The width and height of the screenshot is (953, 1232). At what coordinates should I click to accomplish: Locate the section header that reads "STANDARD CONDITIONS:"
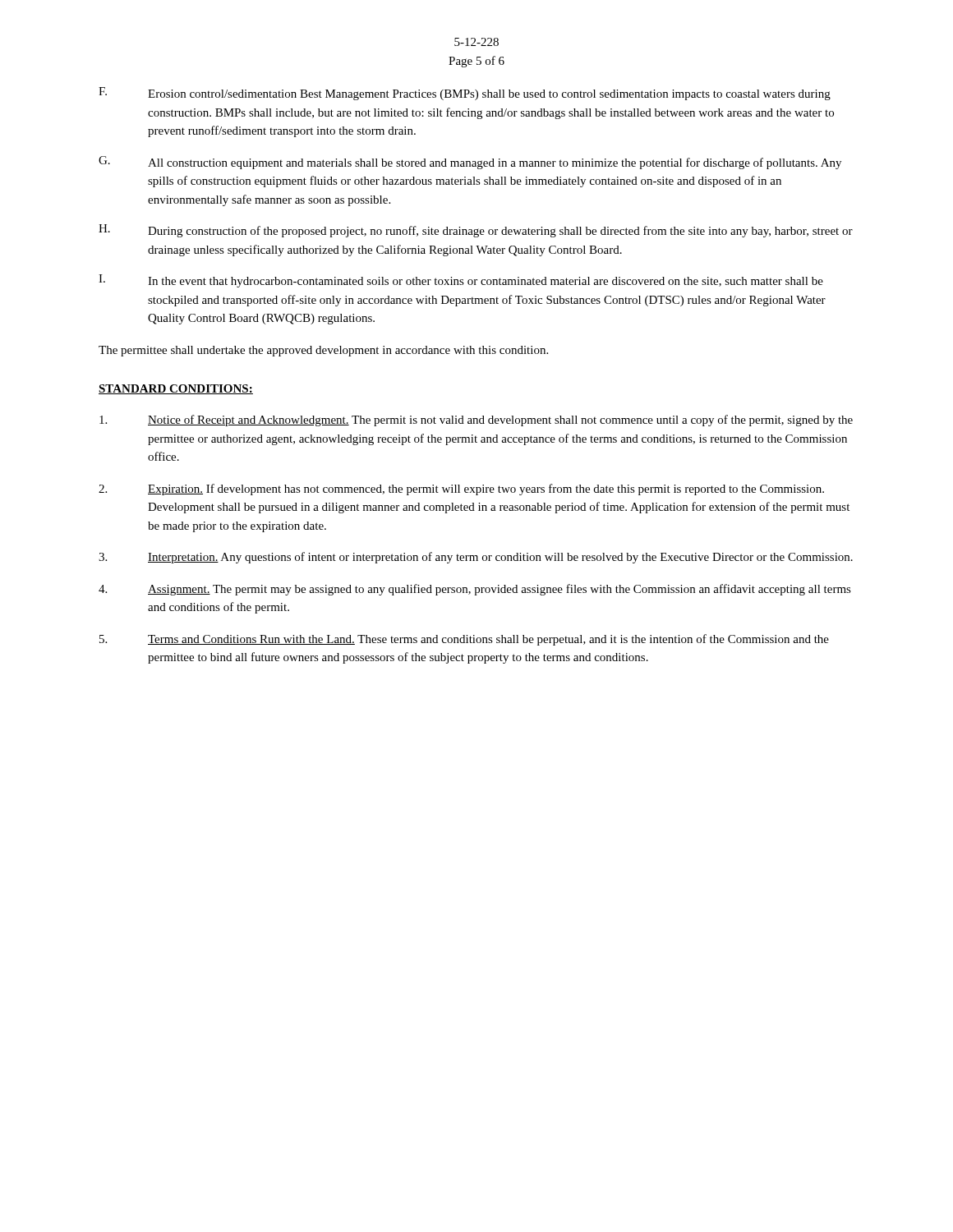[x=176, y=389]
